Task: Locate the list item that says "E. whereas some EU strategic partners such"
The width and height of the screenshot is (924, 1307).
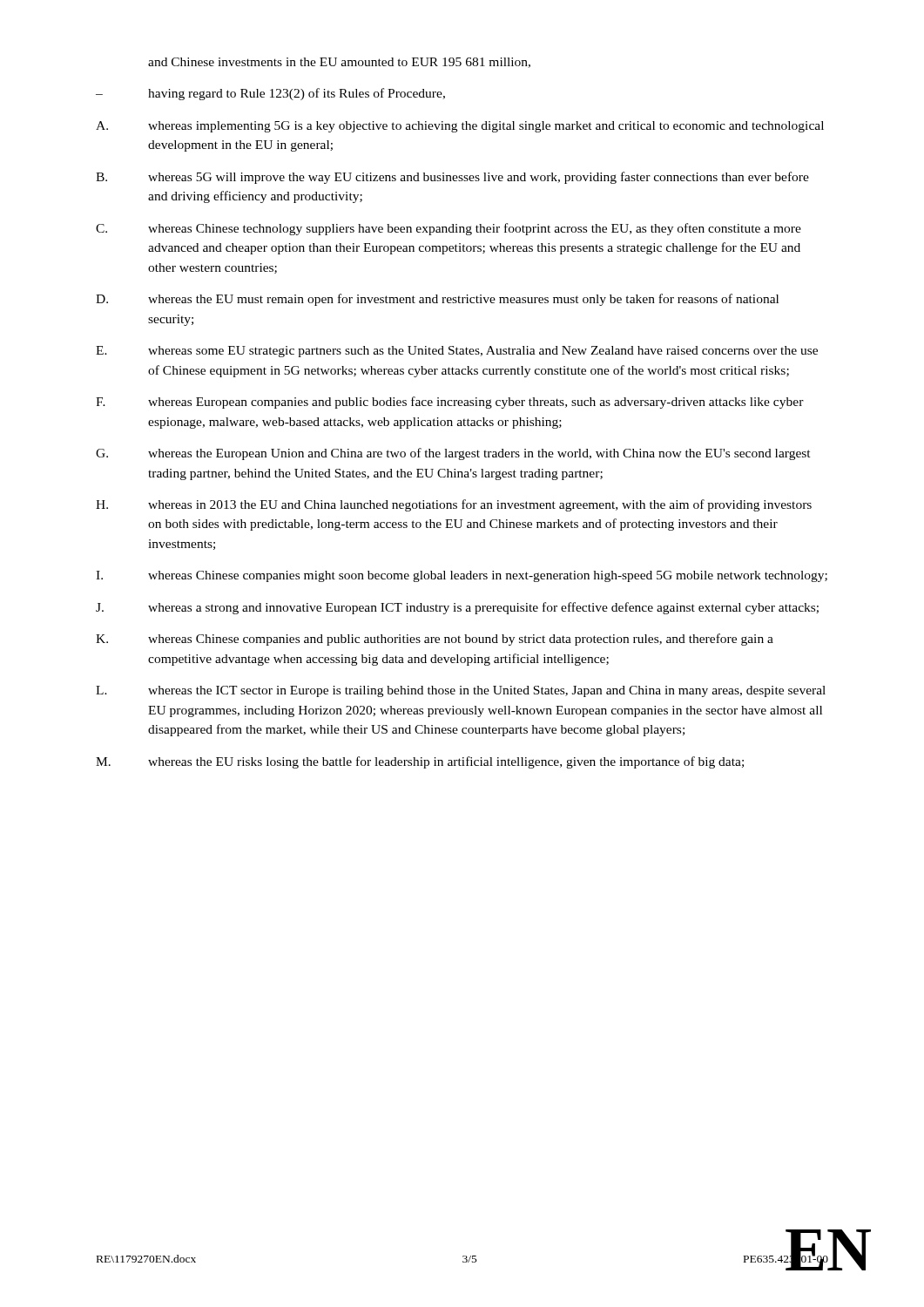Action: (x=462, y=360)
